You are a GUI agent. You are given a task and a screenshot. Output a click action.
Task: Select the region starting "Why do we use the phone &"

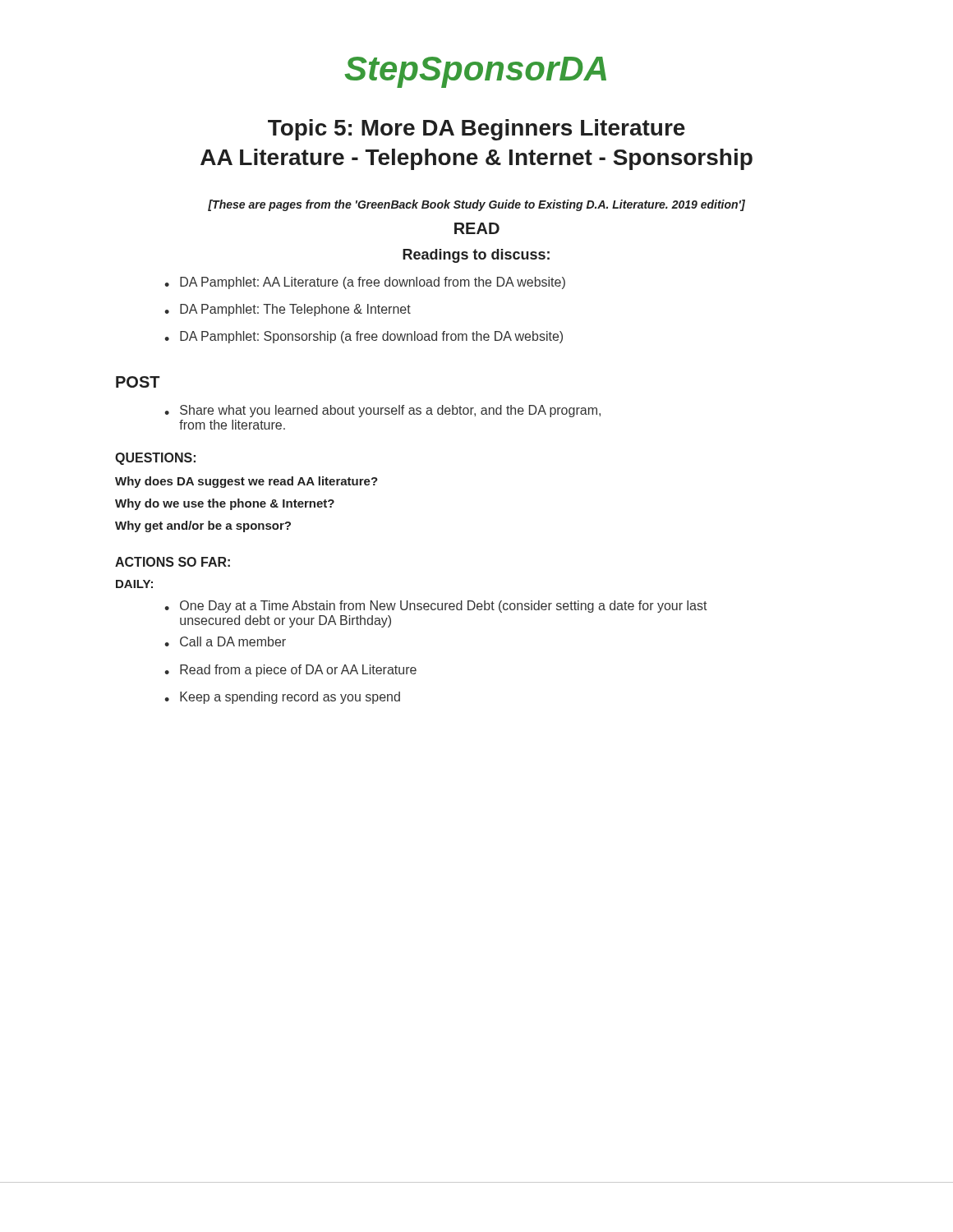(225, 503)
